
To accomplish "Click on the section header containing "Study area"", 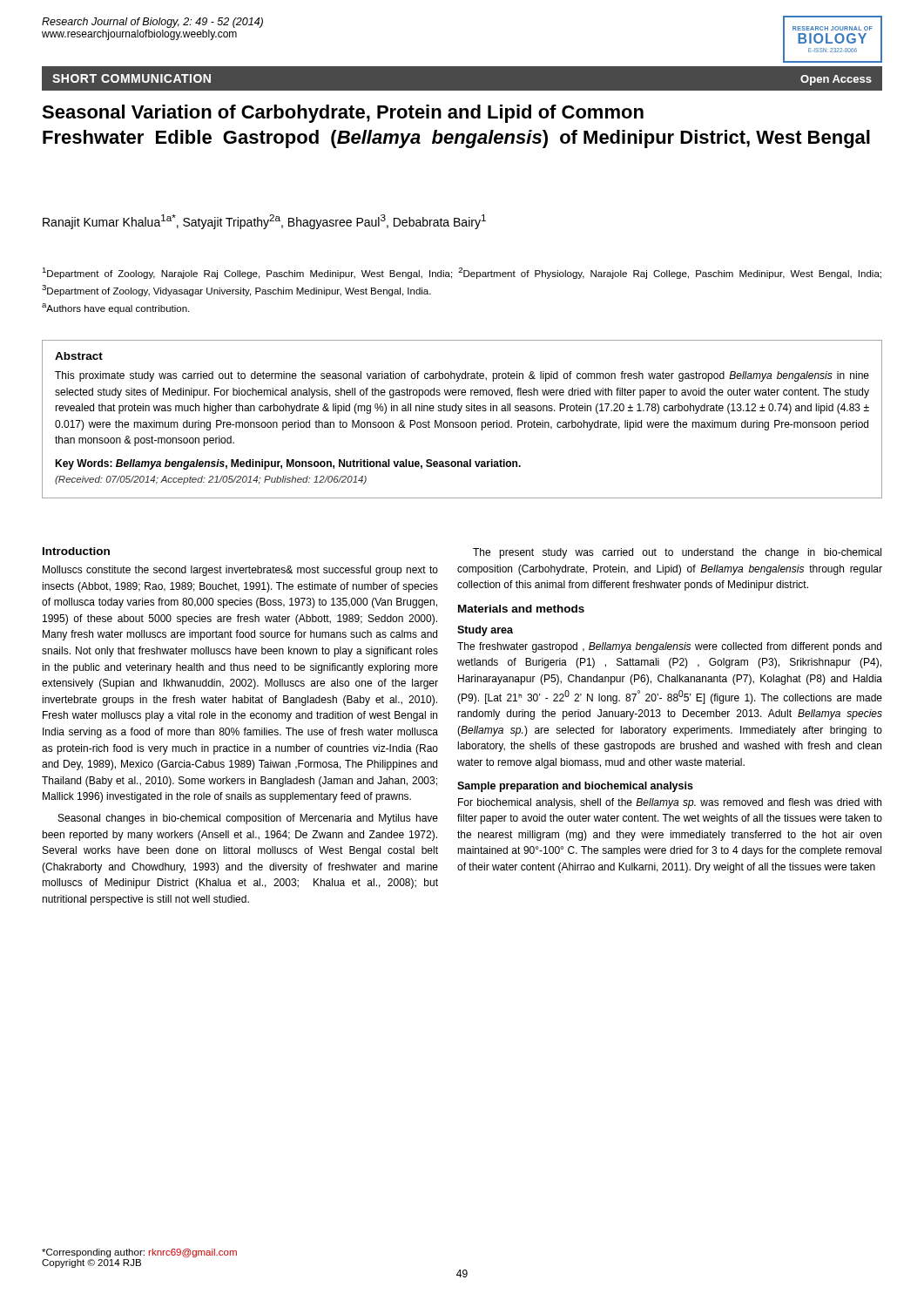I will pyautogui.click(x=485, y=630).
